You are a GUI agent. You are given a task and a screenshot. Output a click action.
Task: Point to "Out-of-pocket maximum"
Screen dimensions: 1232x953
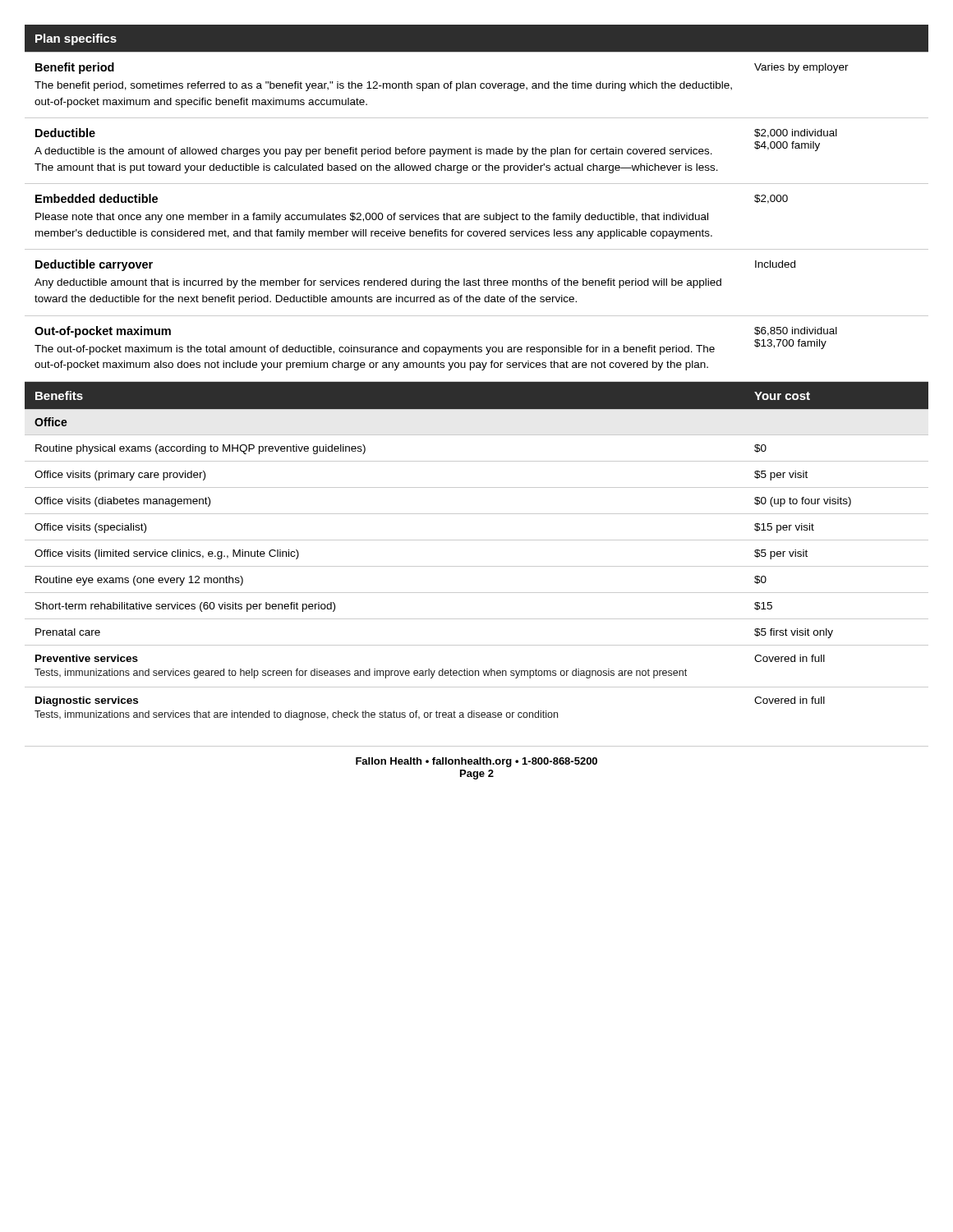point(103,331)
